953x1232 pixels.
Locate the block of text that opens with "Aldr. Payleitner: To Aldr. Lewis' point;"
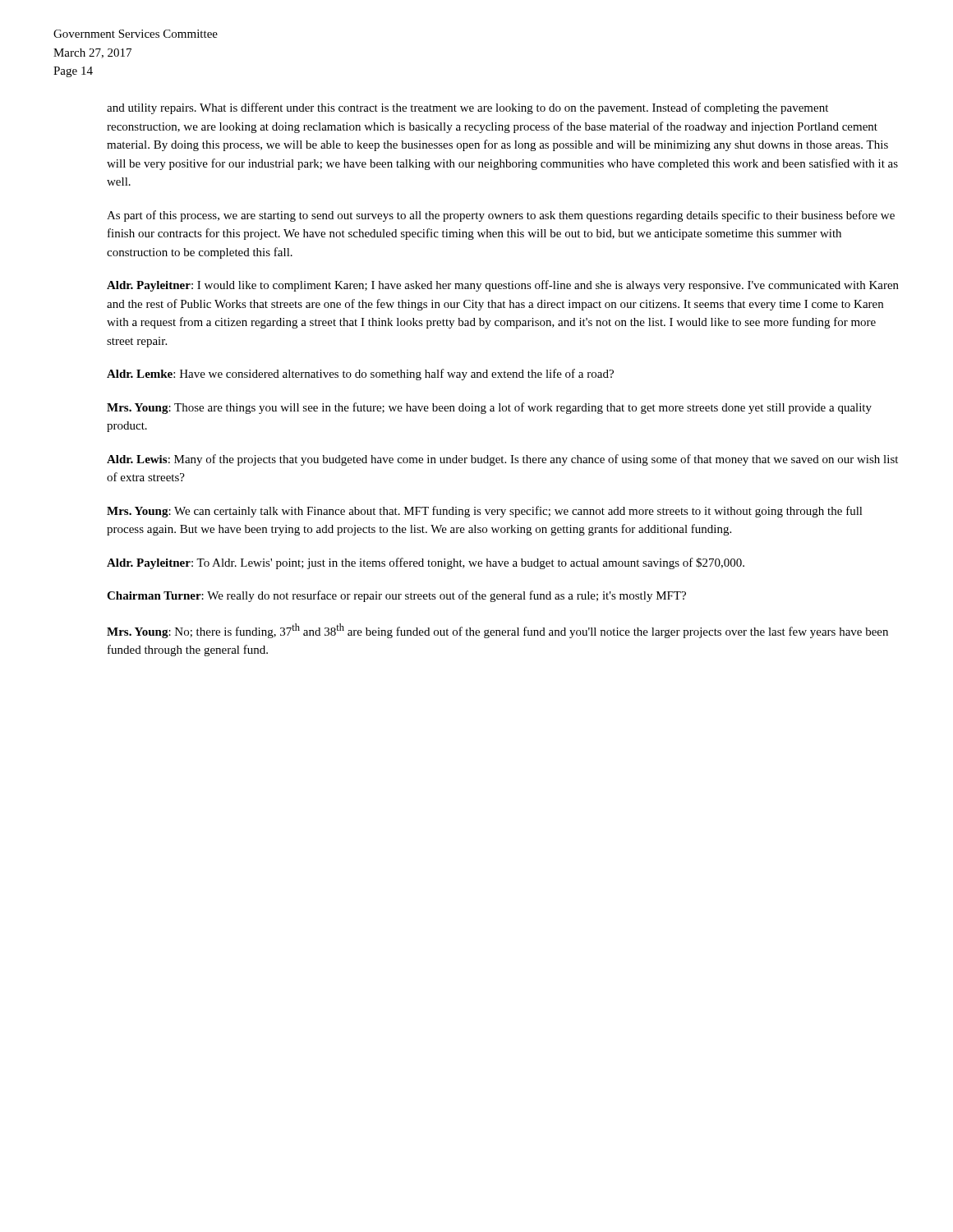coord(426,562)
